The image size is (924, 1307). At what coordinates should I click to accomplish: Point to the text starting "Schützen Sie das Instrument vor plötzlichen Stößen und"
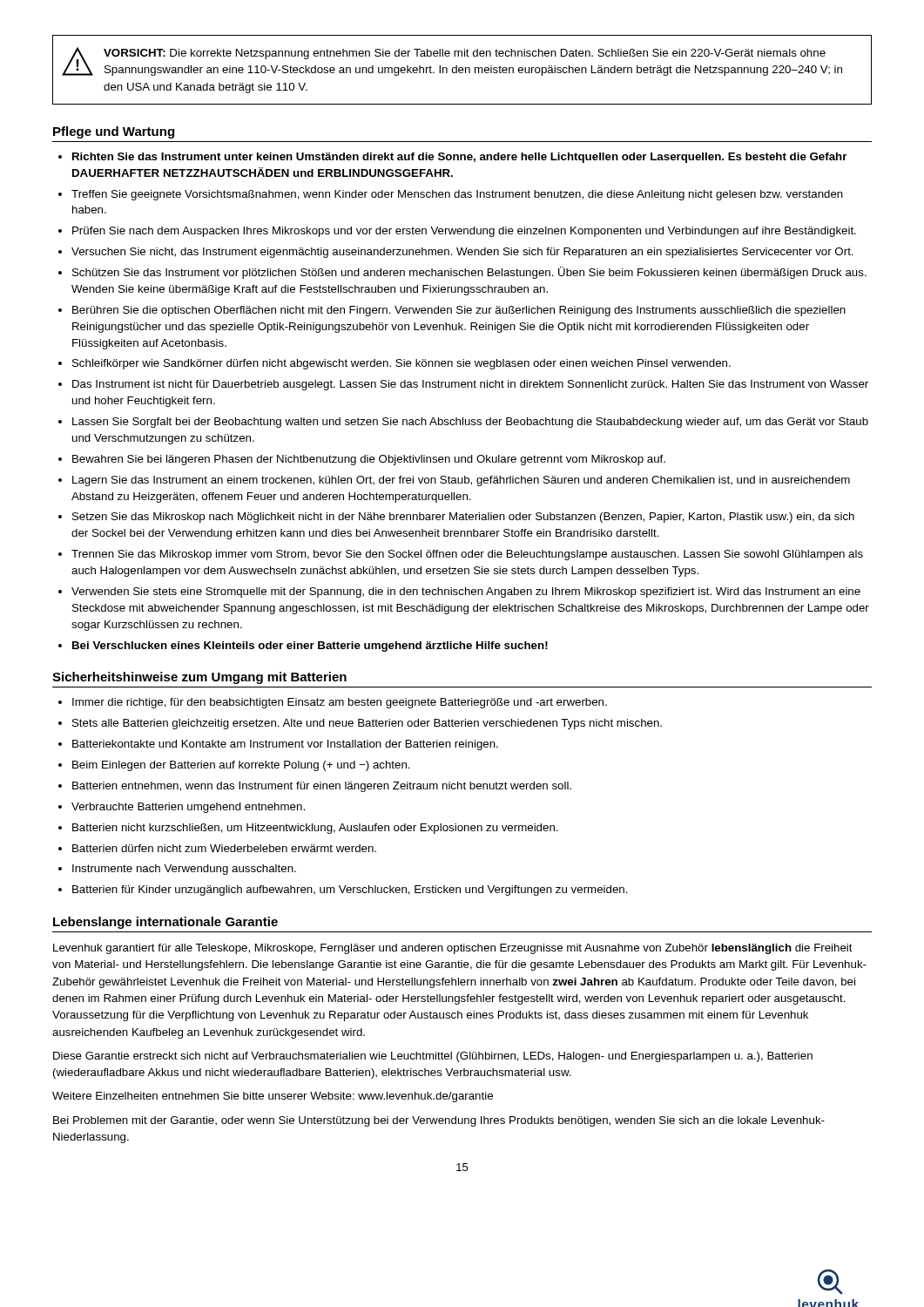(x=469, y=281)
